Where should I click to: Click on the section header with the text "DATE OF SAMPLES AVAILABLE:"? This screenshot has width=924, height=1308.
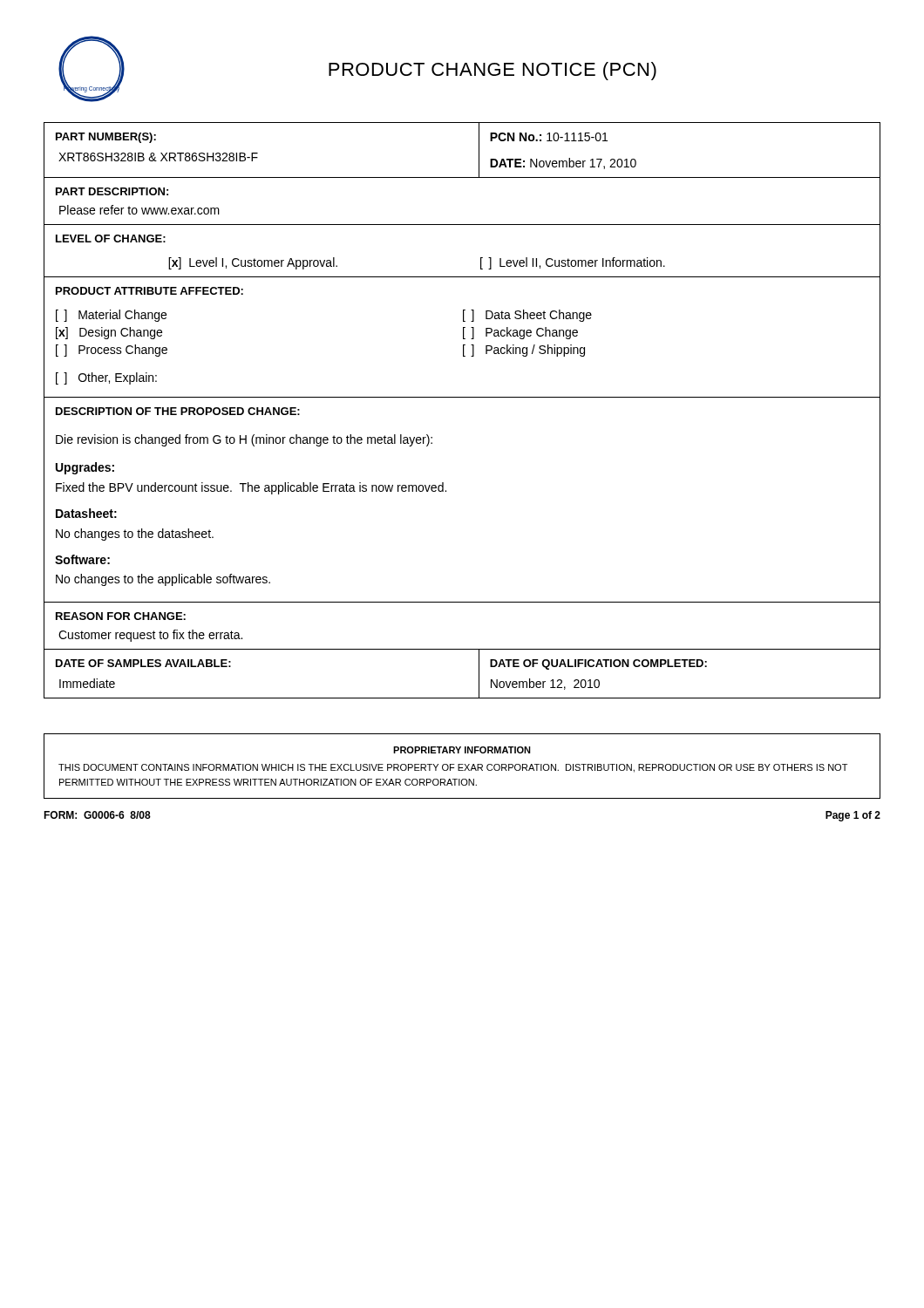[x=143, y=663]
